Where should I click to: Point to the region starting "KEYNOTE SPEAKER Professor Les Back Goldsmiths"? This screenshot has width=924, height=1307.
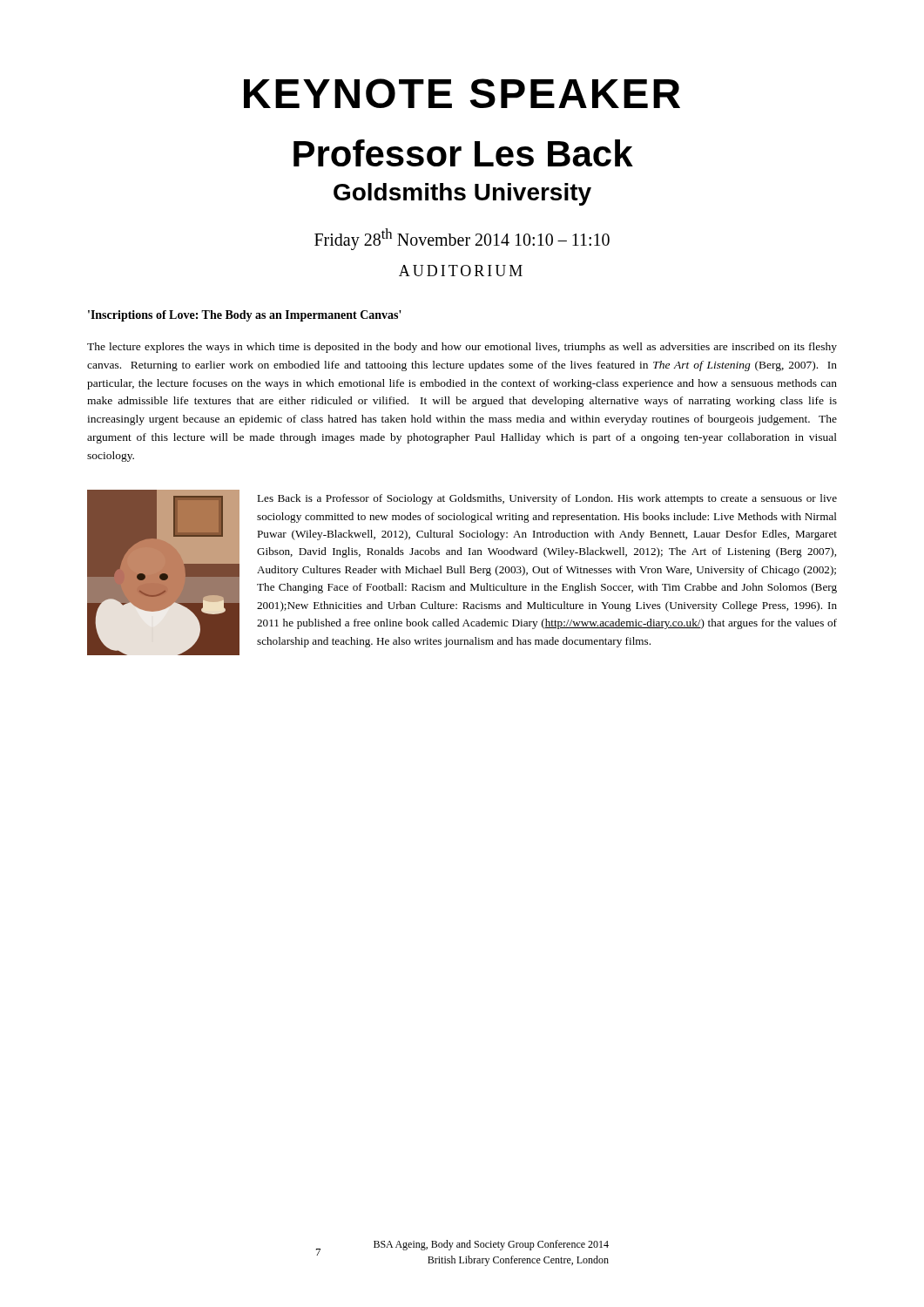[462, 138]
